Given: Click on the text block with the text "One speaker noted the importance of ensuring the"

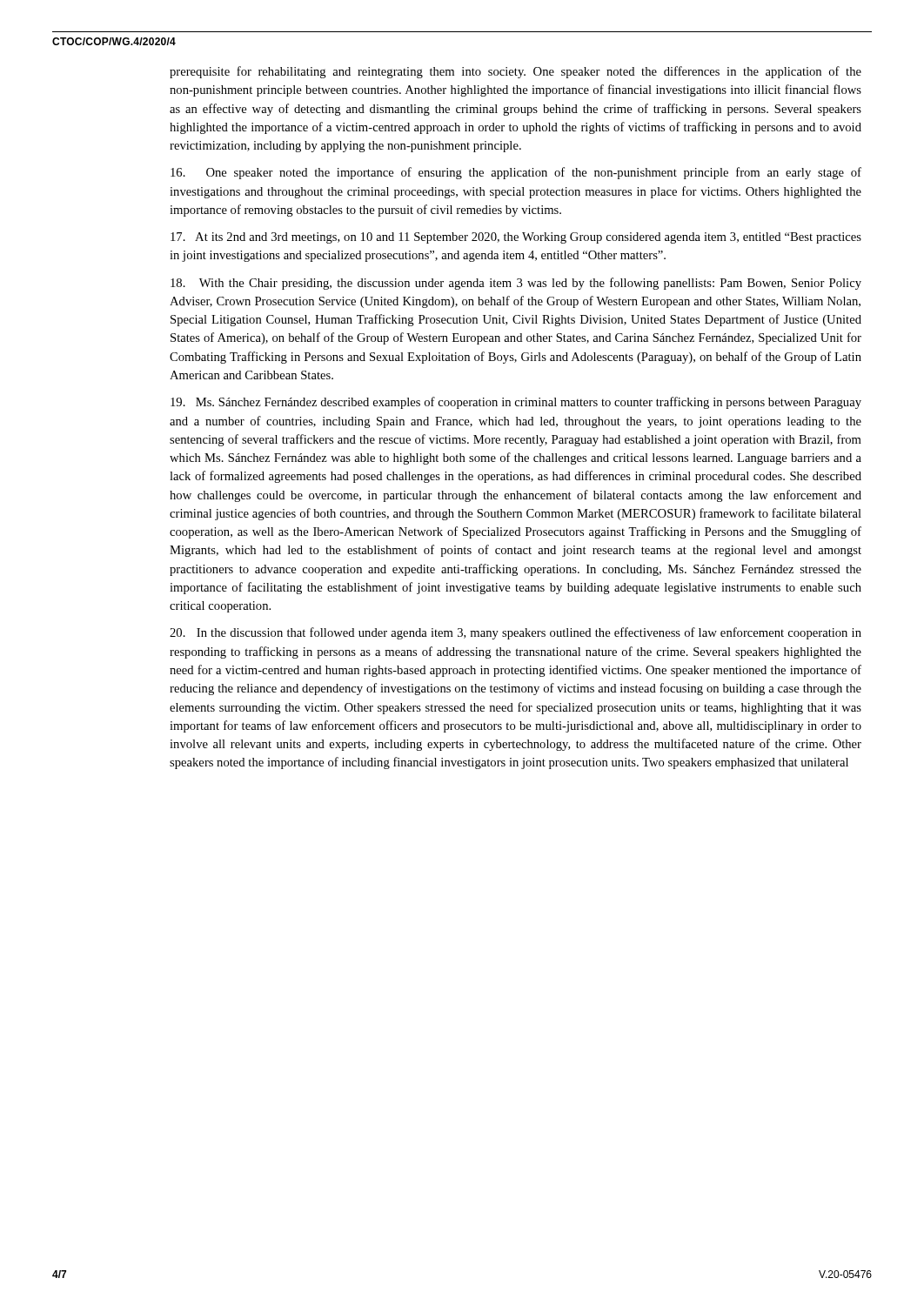Looking at the screenshot, I should (515, 191).
